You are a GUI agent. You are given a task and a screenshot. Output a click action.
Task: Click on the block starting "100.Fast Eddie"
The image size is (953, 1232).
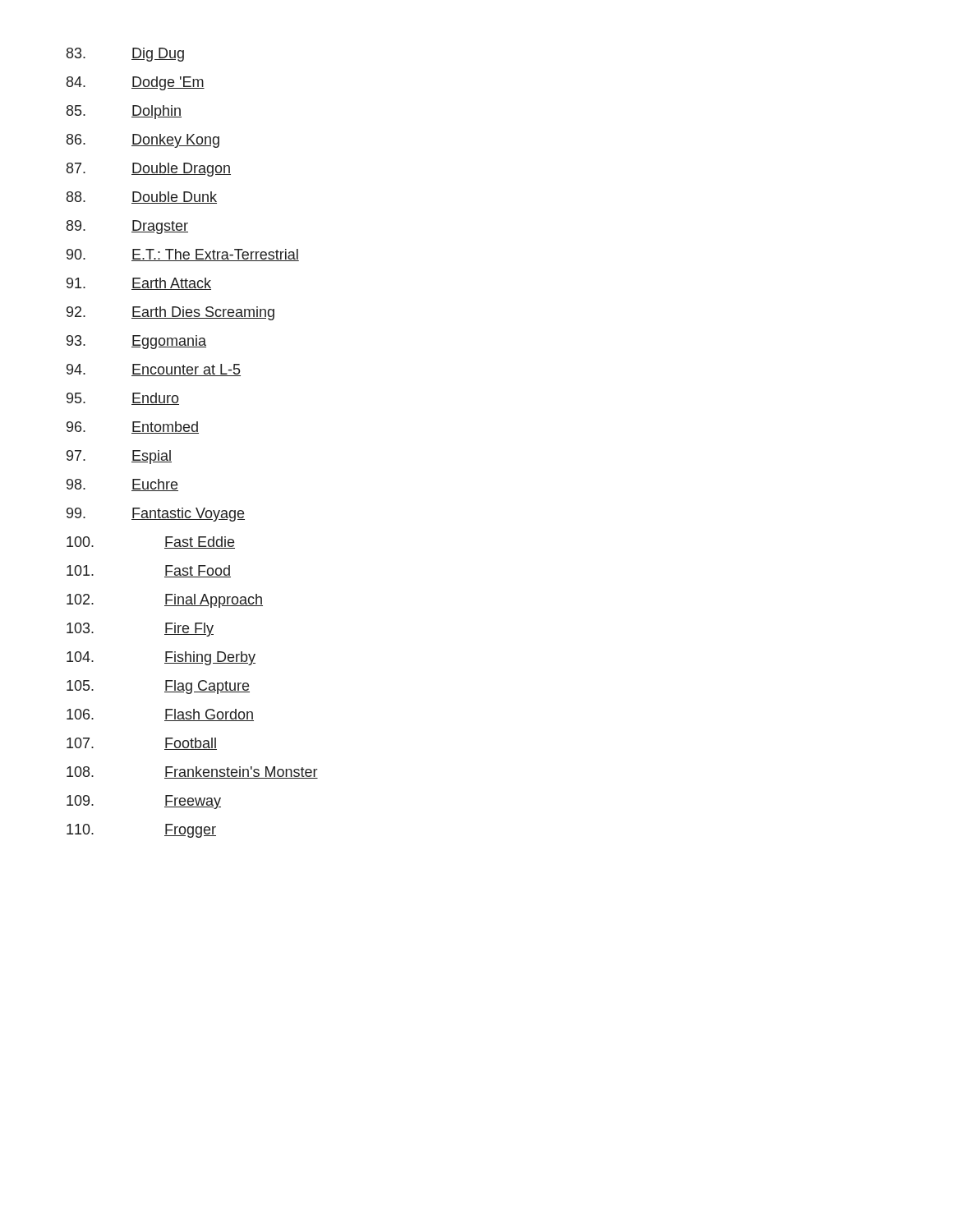click(82, 542)
